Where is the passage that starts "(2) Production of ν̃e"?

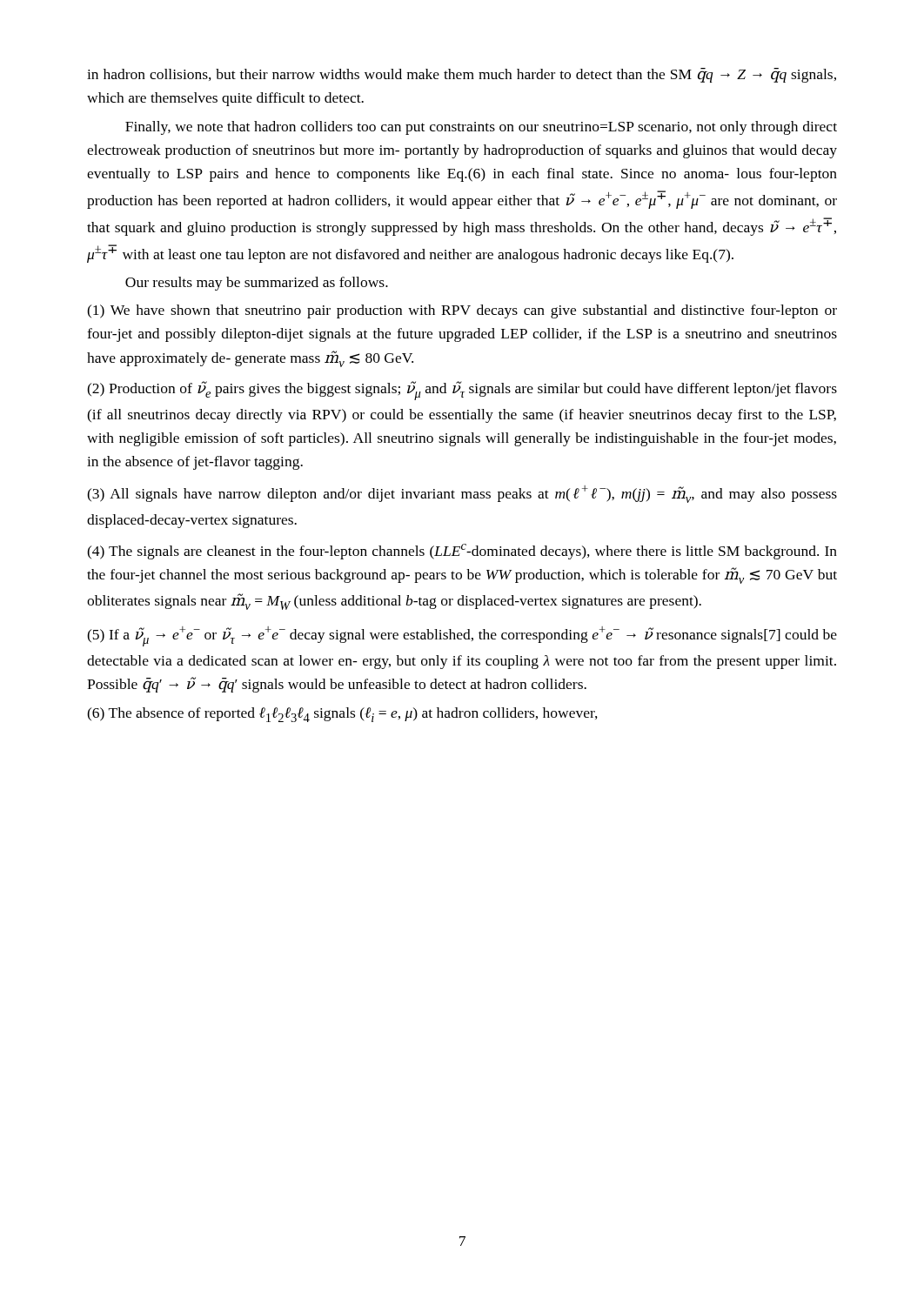click(462, 425)
